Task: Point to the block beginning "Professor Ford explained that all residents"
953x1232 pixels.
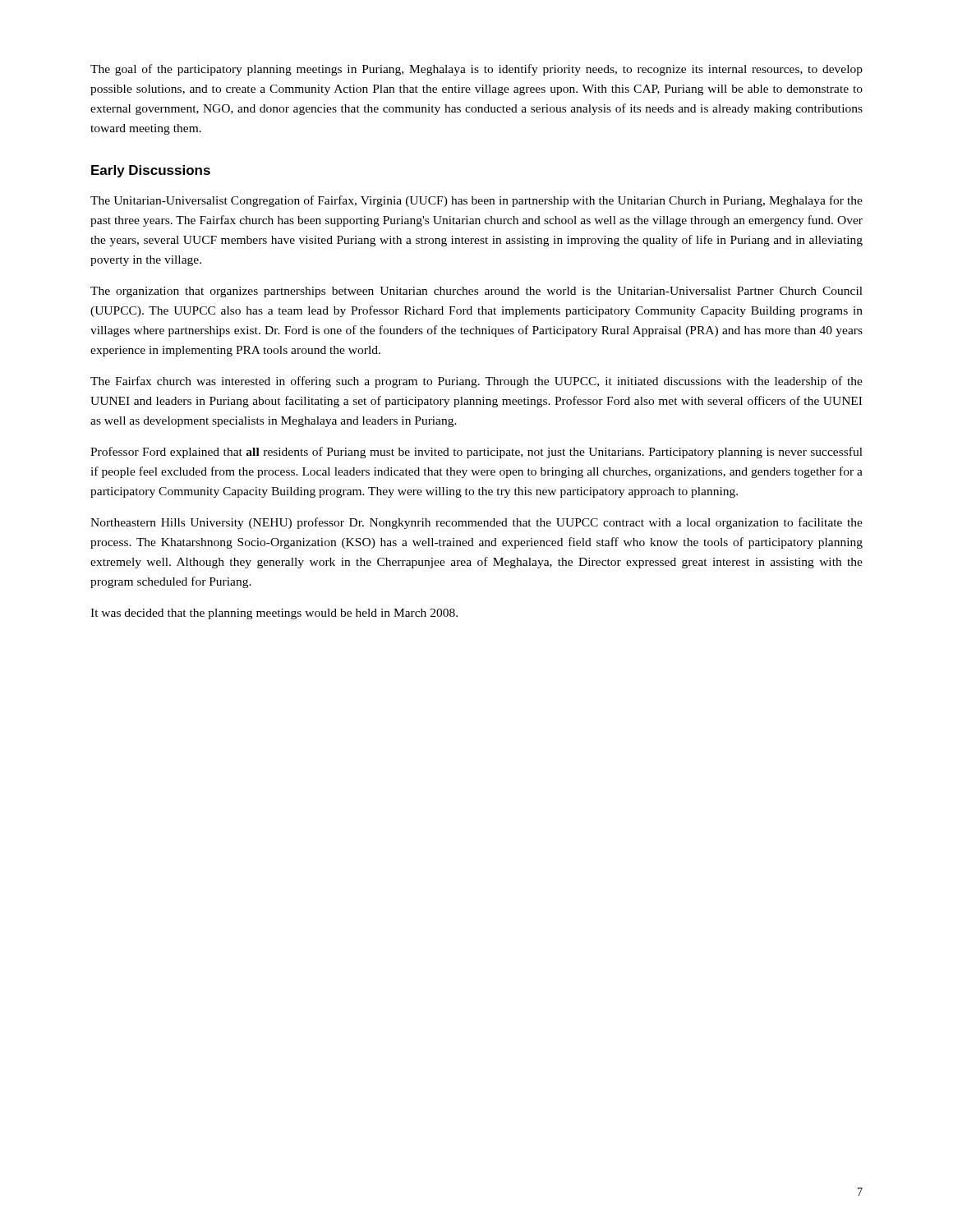Action: (x=476, y=471)
